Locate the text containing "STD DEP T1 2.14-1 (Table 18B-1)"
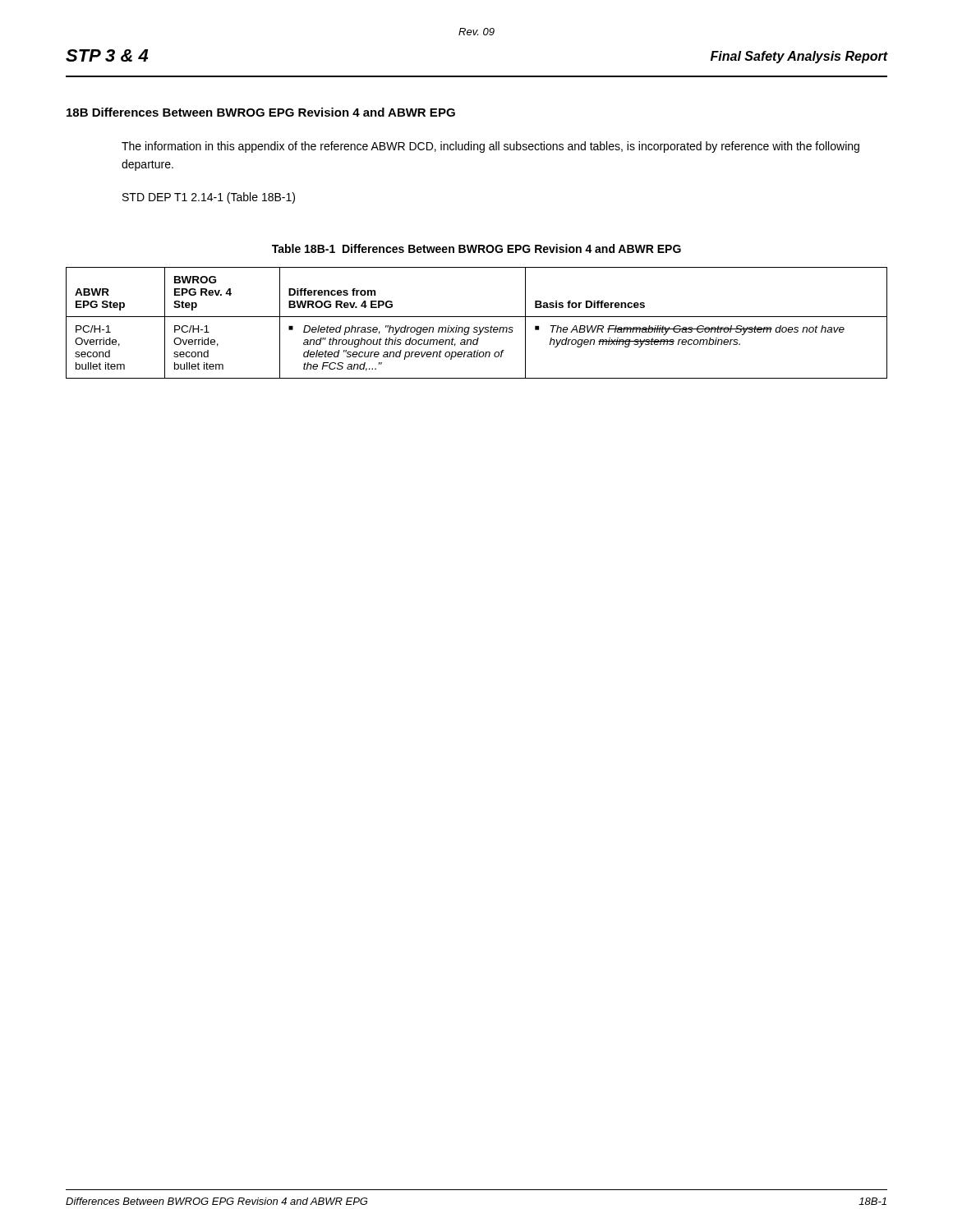This screenshot has height=1232, width=953. [209, 197]
